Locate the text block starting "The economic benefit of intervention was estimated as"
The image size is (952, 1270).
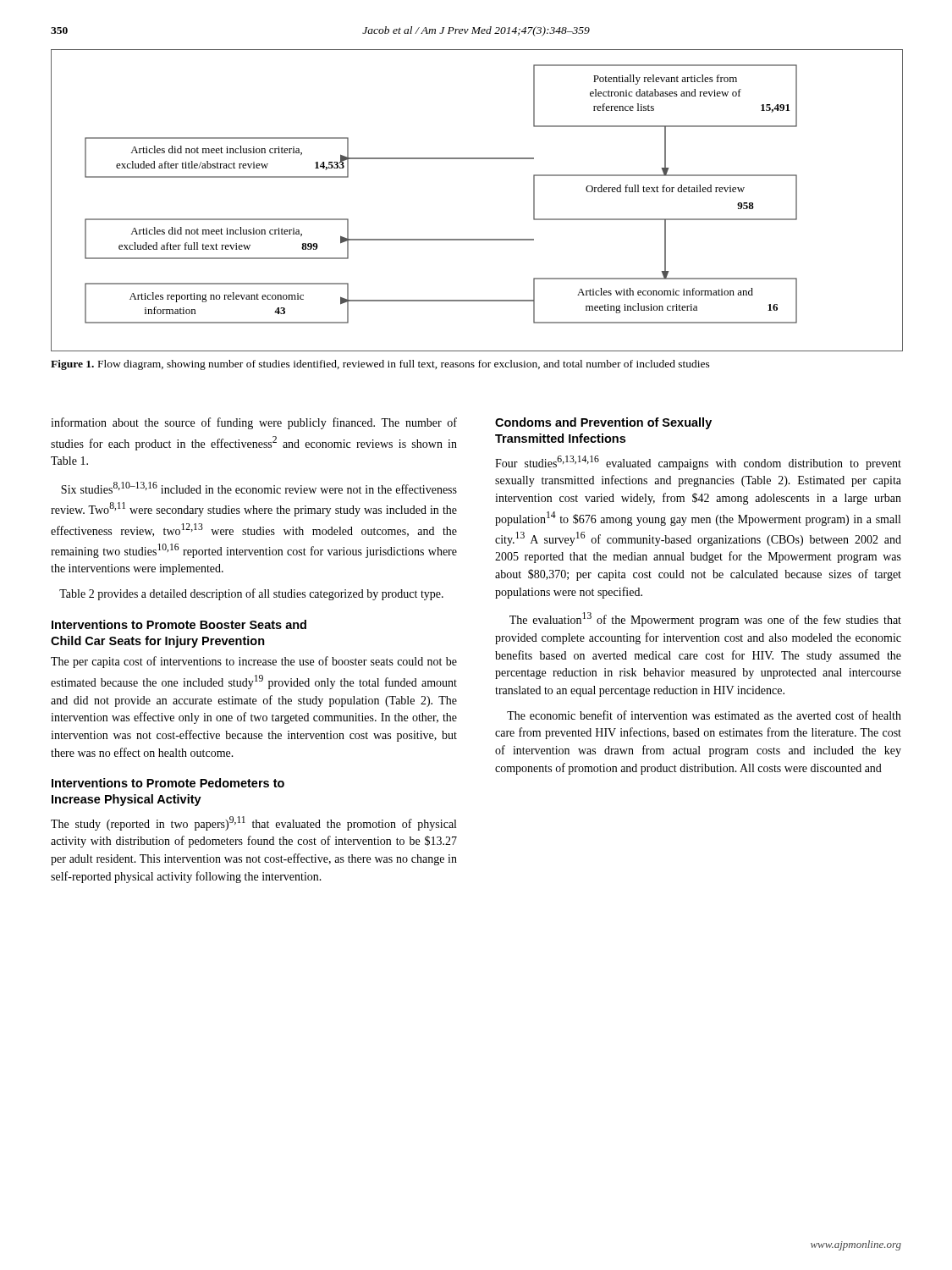(x=698, y=742)
